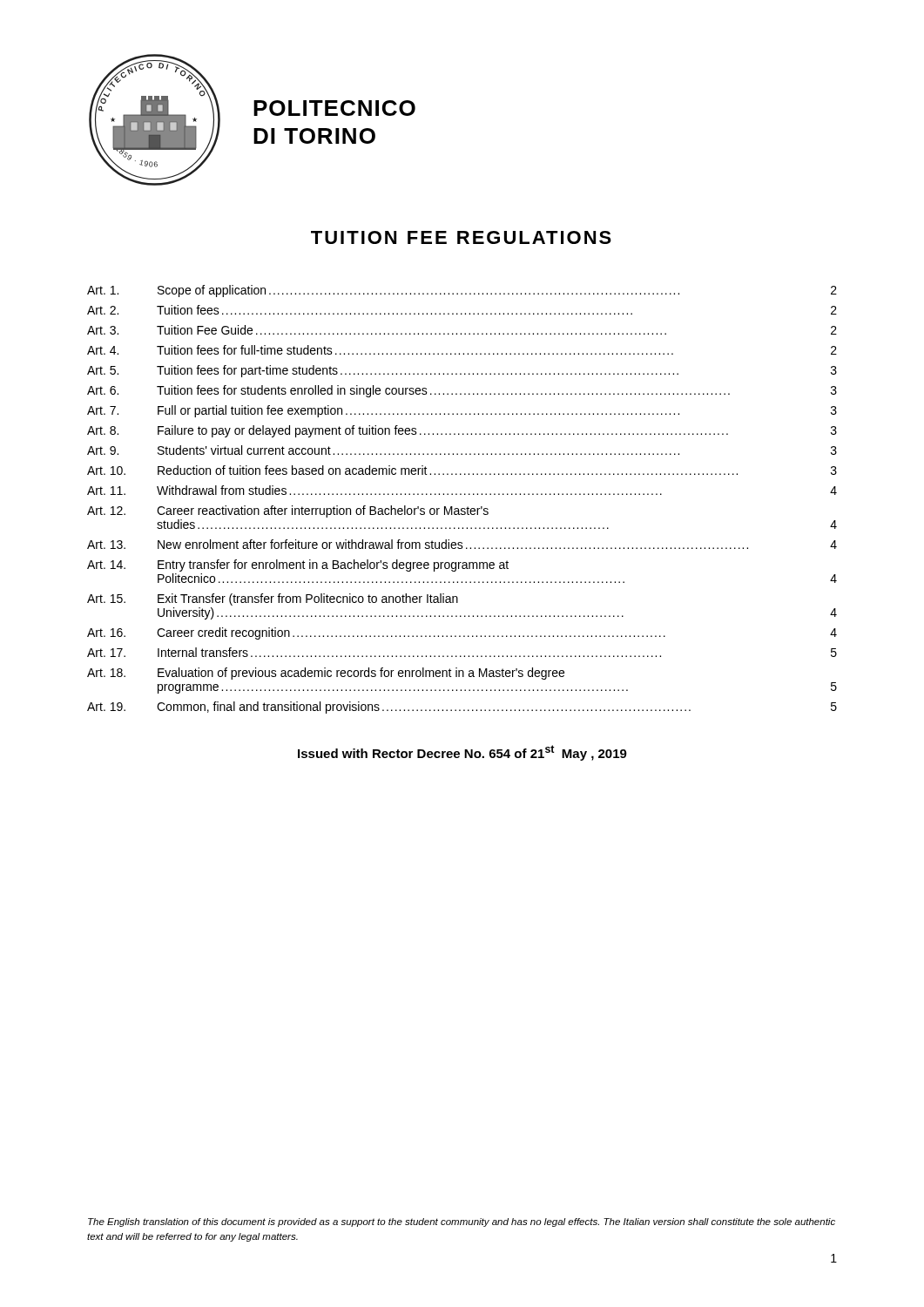Where does it say "Art. 3."?

[x=103, y=330]
